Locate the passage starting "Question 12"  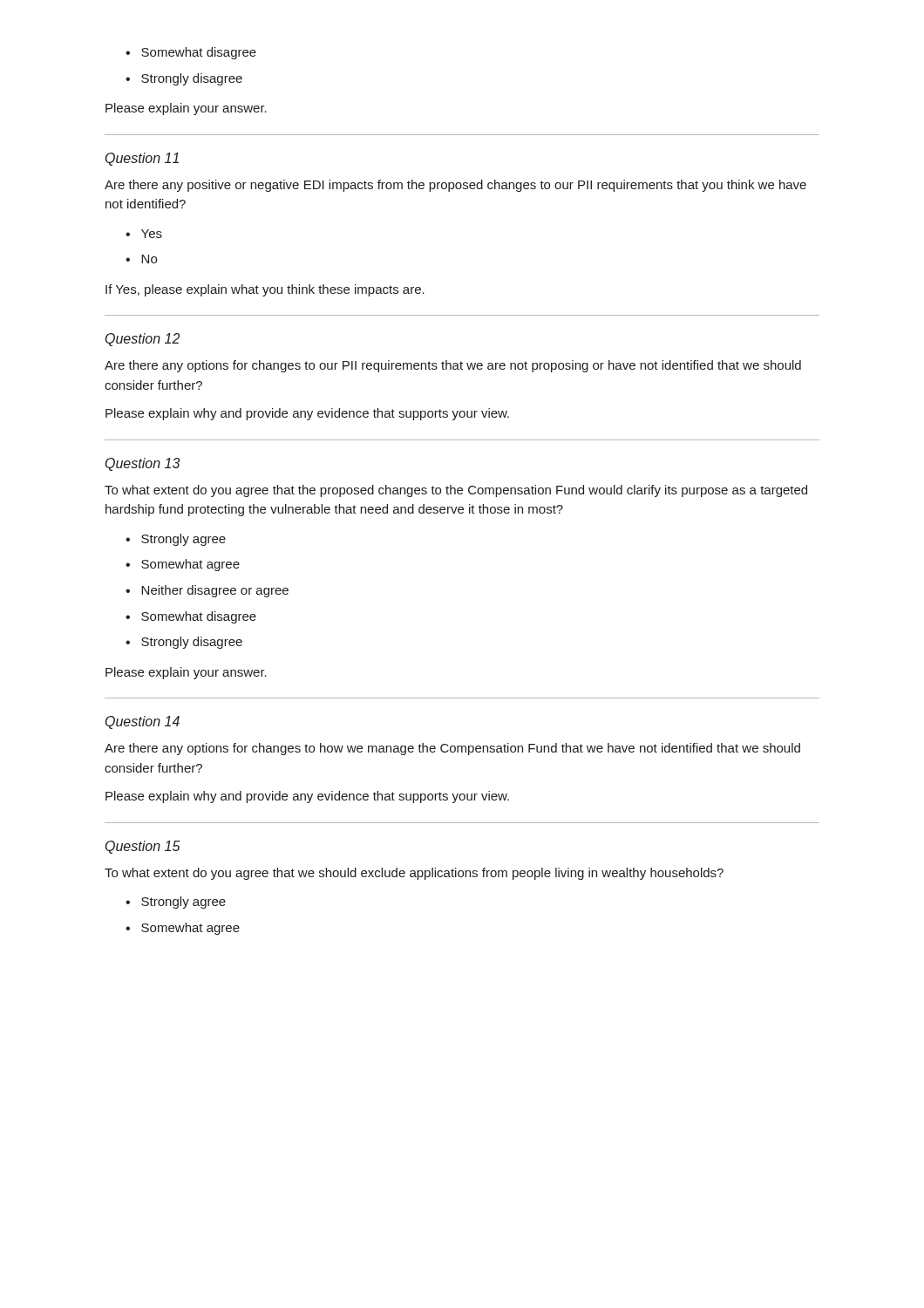point(142,339)
